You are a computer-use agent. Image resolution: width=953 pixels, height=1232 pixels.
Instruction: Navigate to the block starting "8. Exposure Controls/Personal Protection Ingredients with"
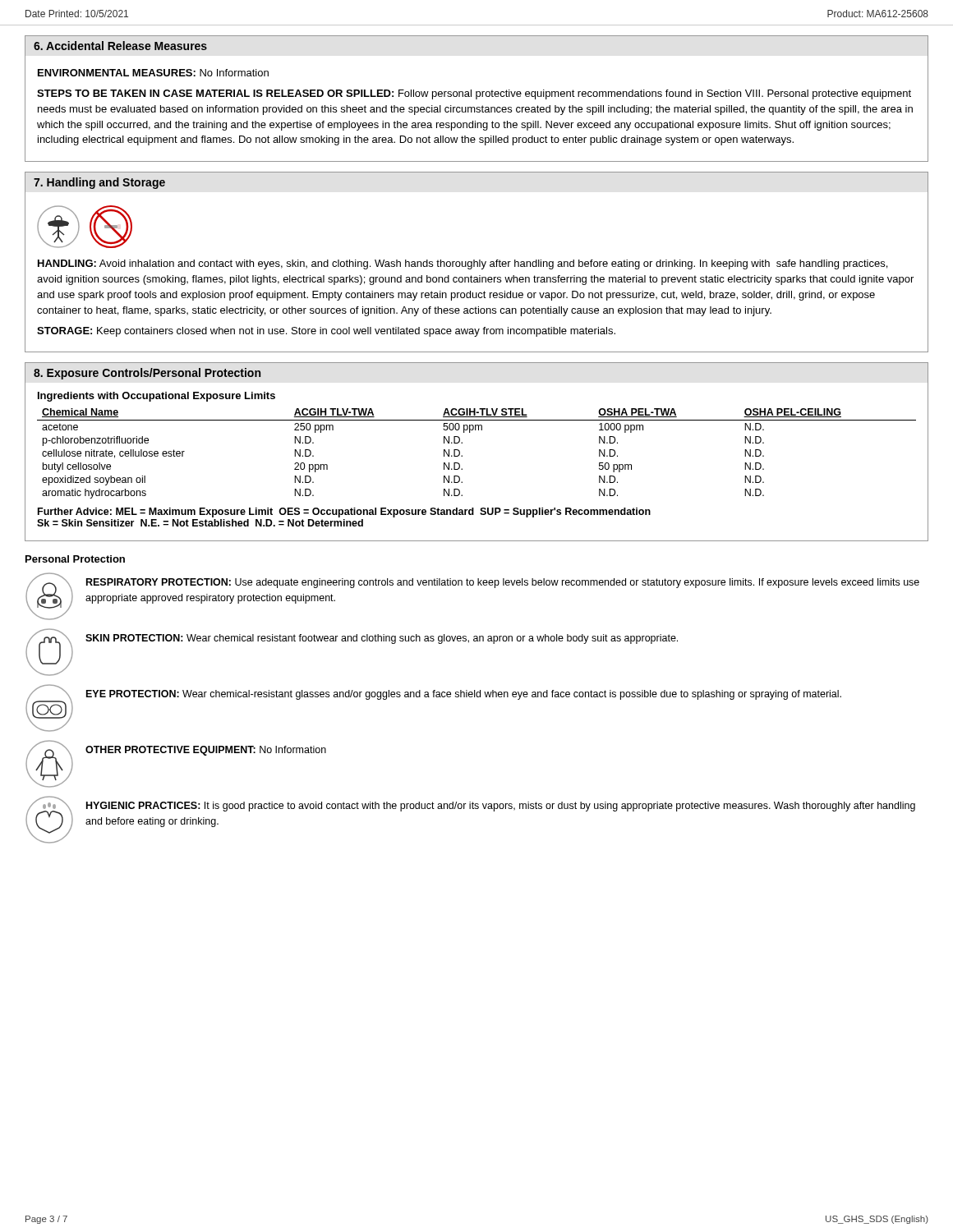click(x=476, y=452)
